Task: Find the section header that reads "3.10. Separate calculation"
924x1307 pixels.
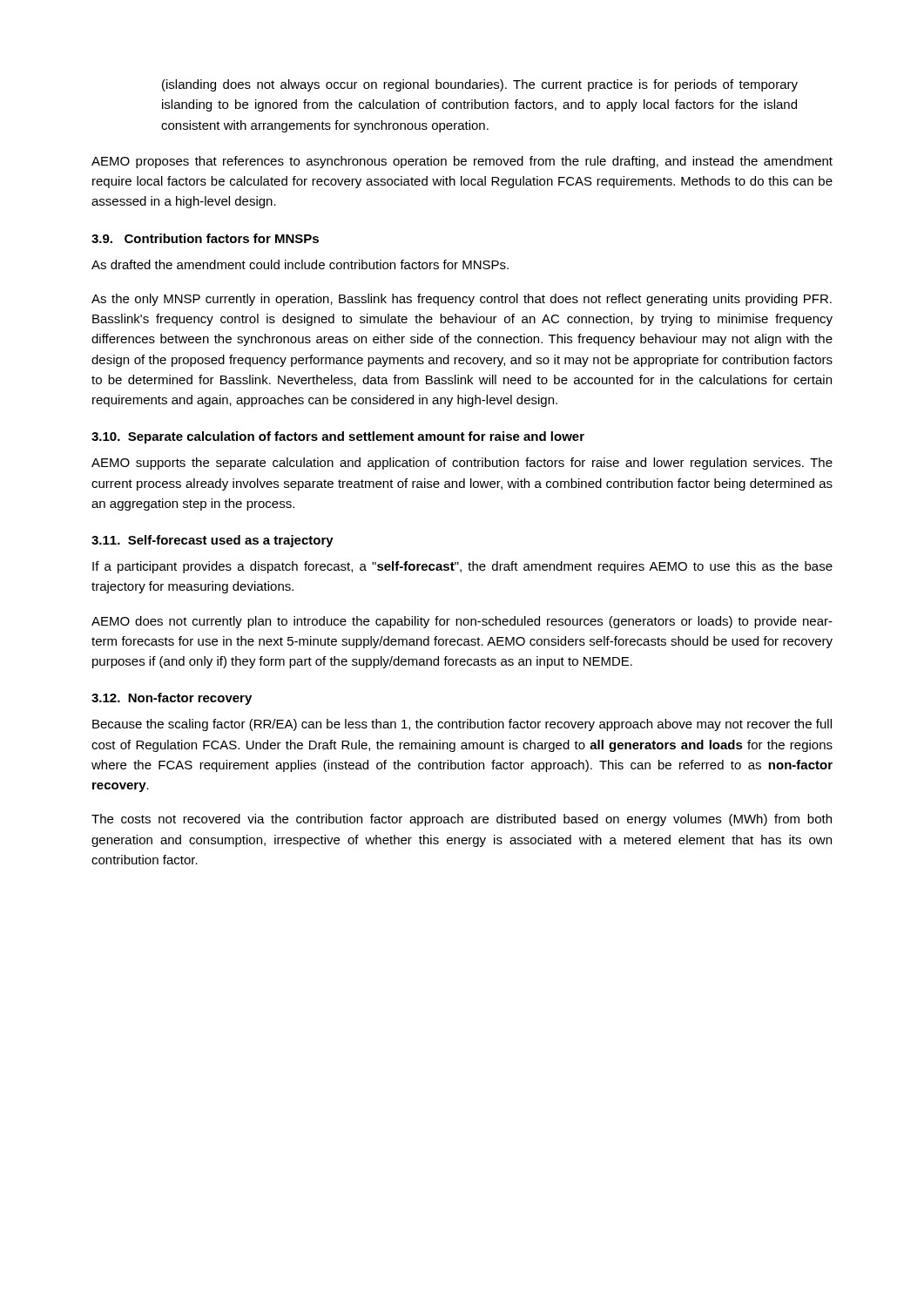Action: (338, 436)
